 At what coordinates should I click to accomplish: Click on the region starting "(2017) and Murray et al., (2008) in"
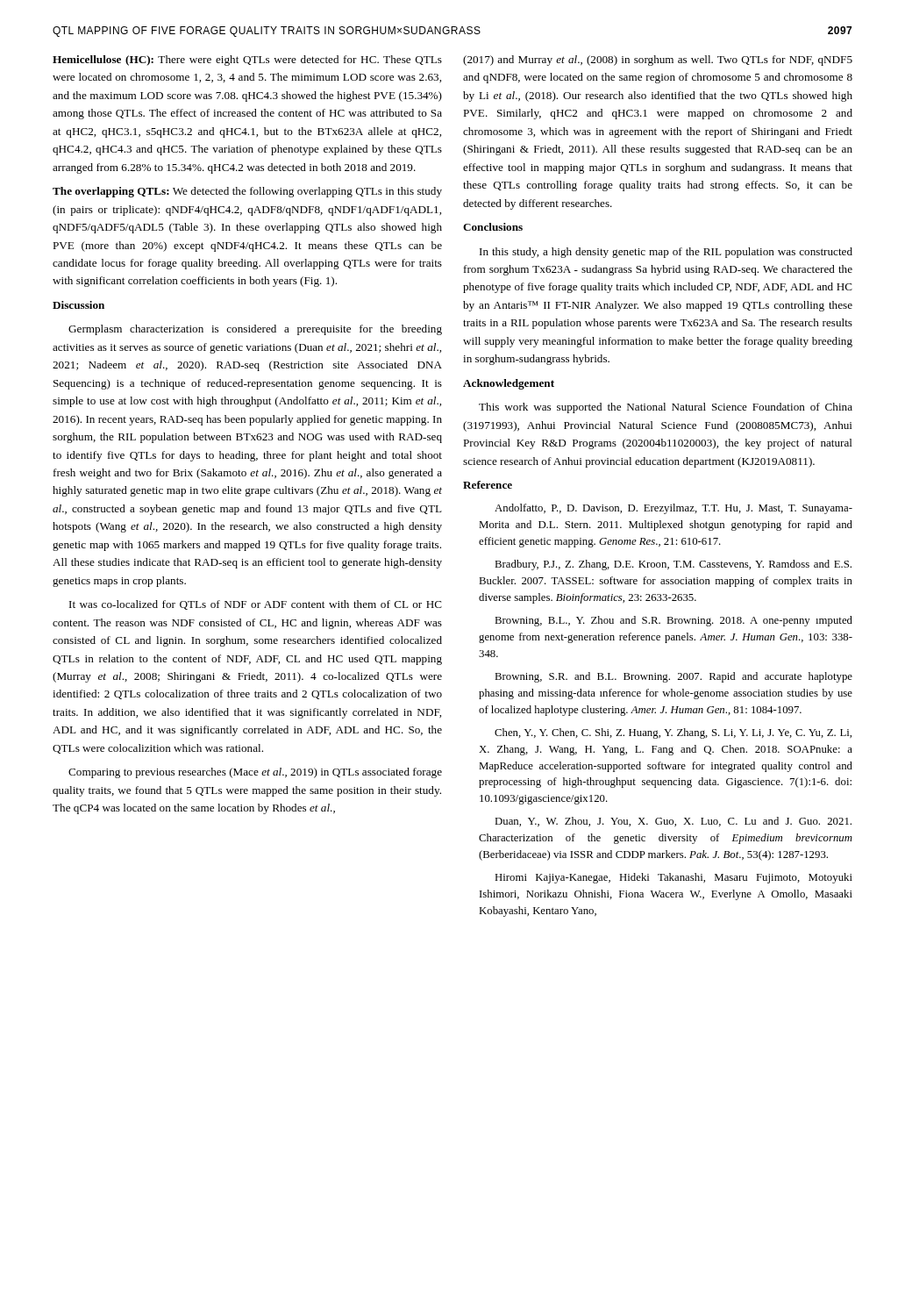[658, 132]
